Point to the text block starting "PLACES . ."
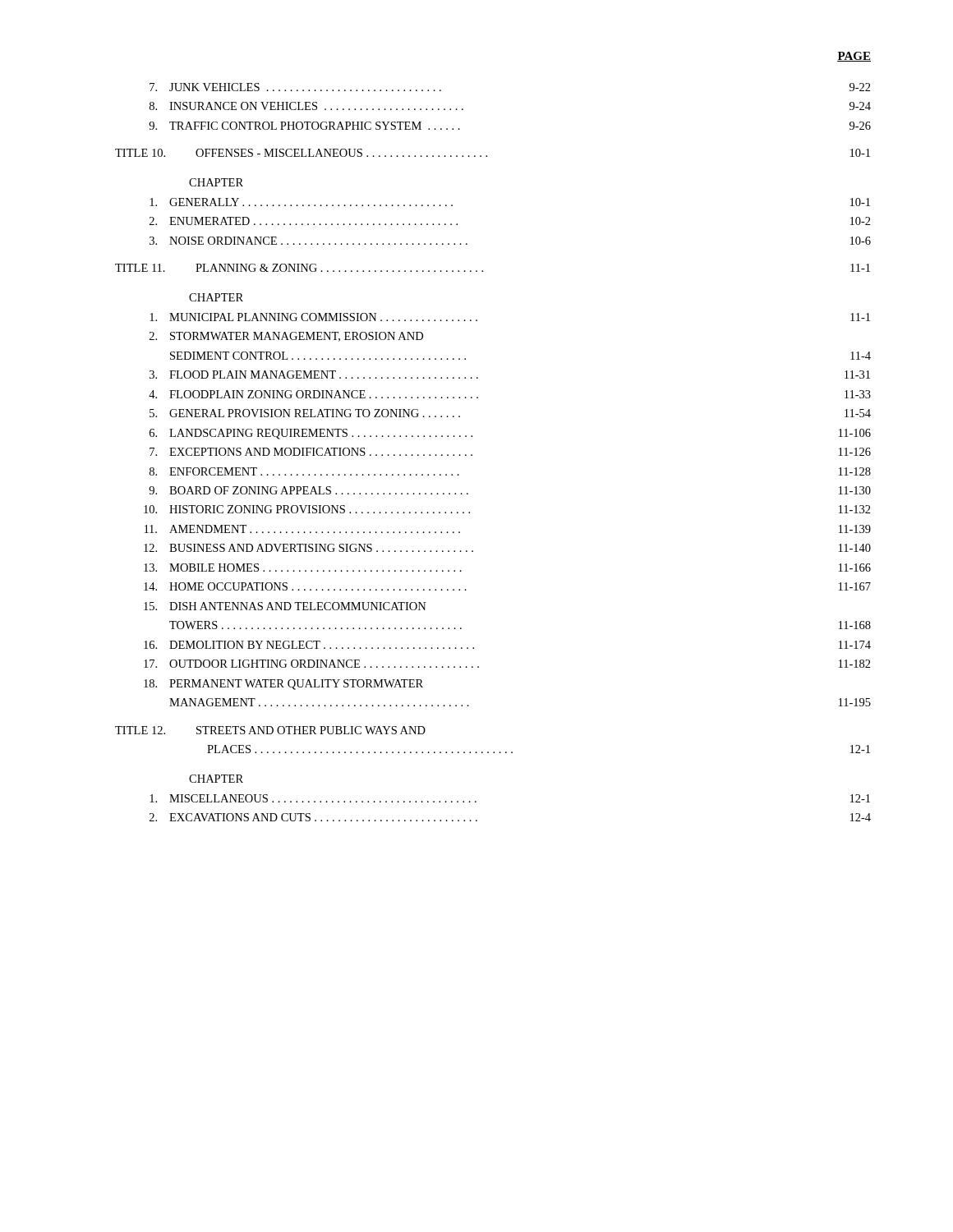Screen dimensions: 1232x953 (x=226, y=748)
